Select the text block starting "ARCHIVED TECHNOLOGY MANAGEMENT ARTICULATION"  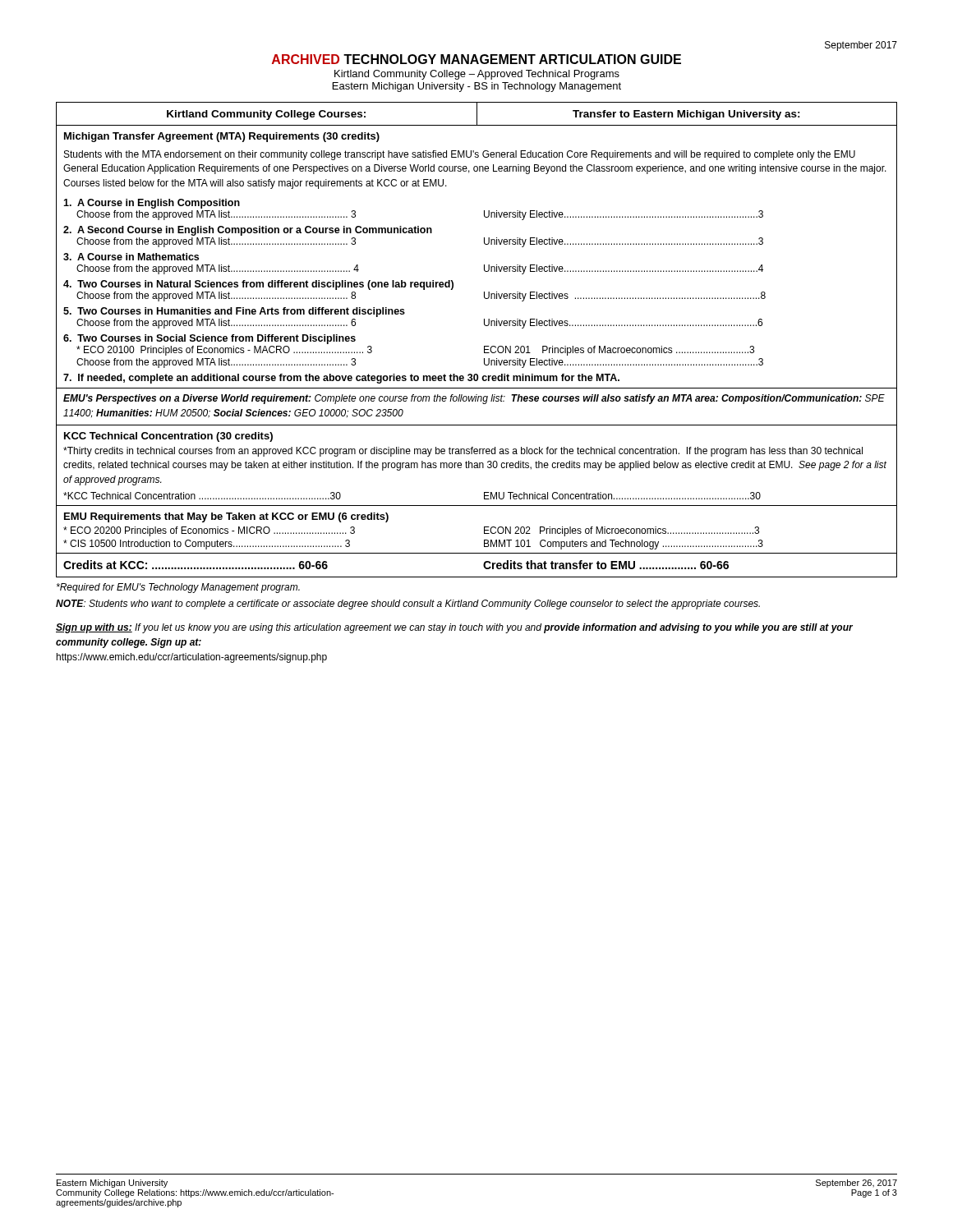point(476,72)
